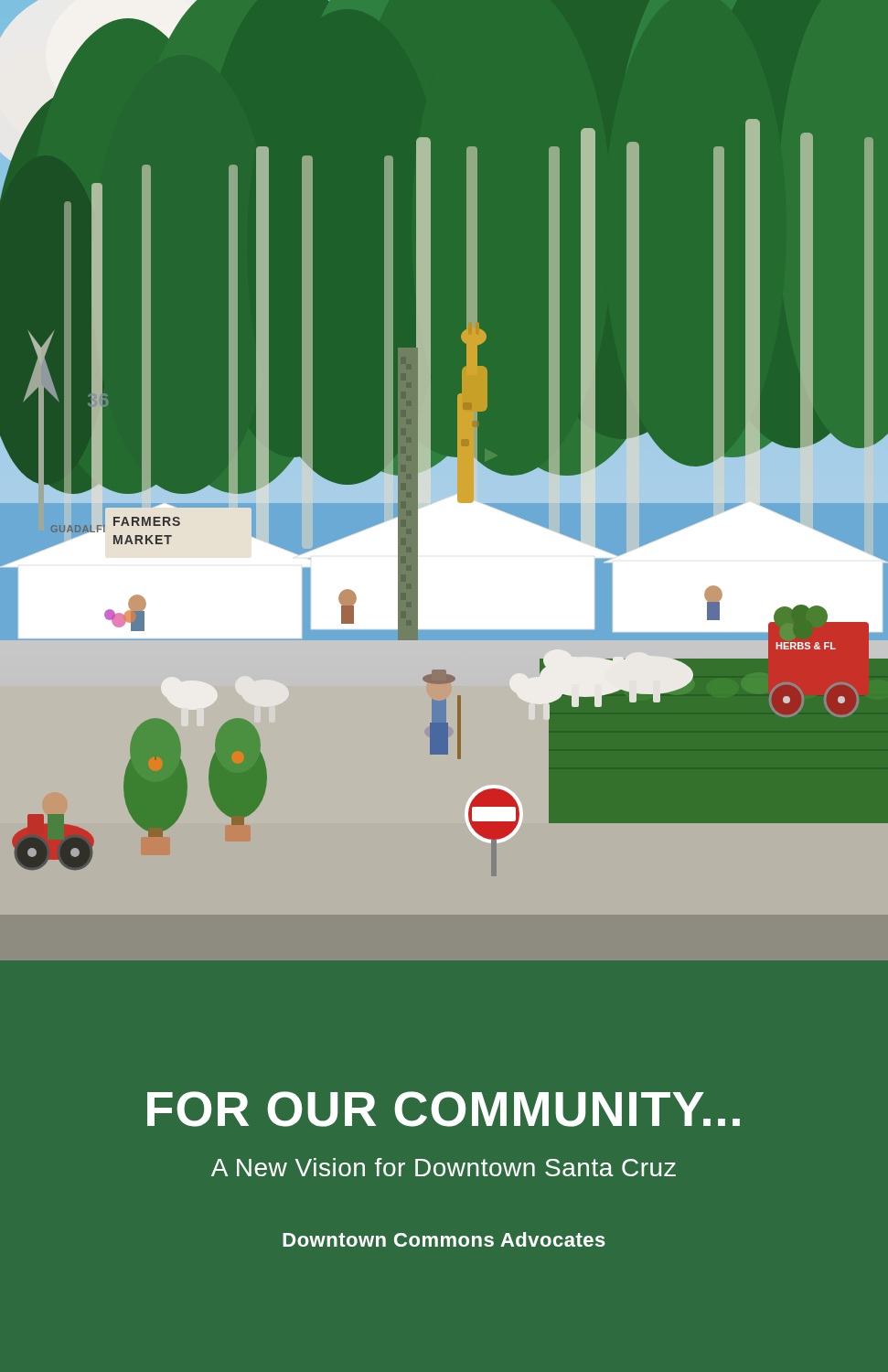
Task: Find the text starting "FOR OUR COMMUNITY..."
Action: pos(444,1109)
